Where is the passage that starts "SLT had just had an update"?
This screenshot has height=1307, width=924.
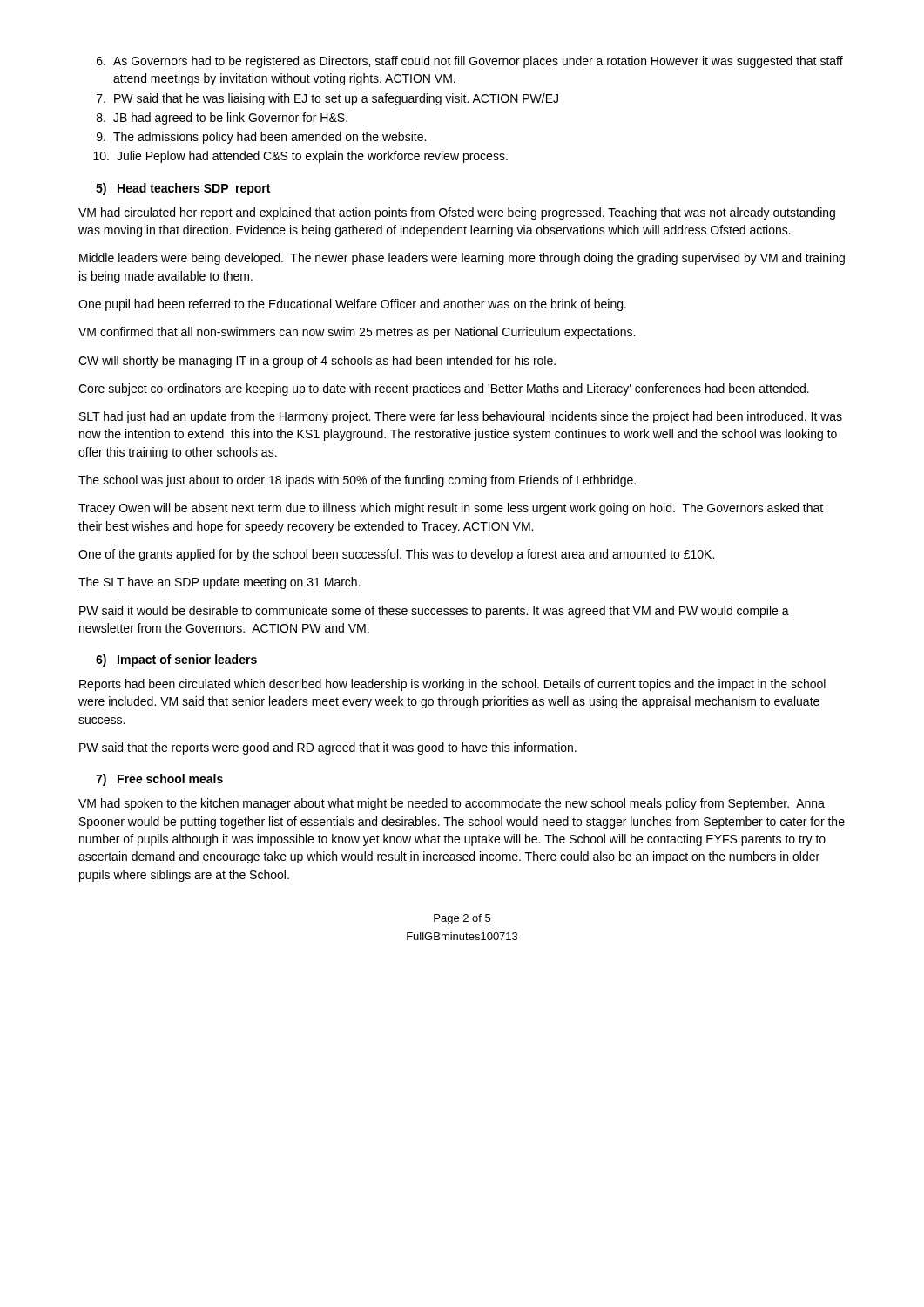tap(460, 434)
